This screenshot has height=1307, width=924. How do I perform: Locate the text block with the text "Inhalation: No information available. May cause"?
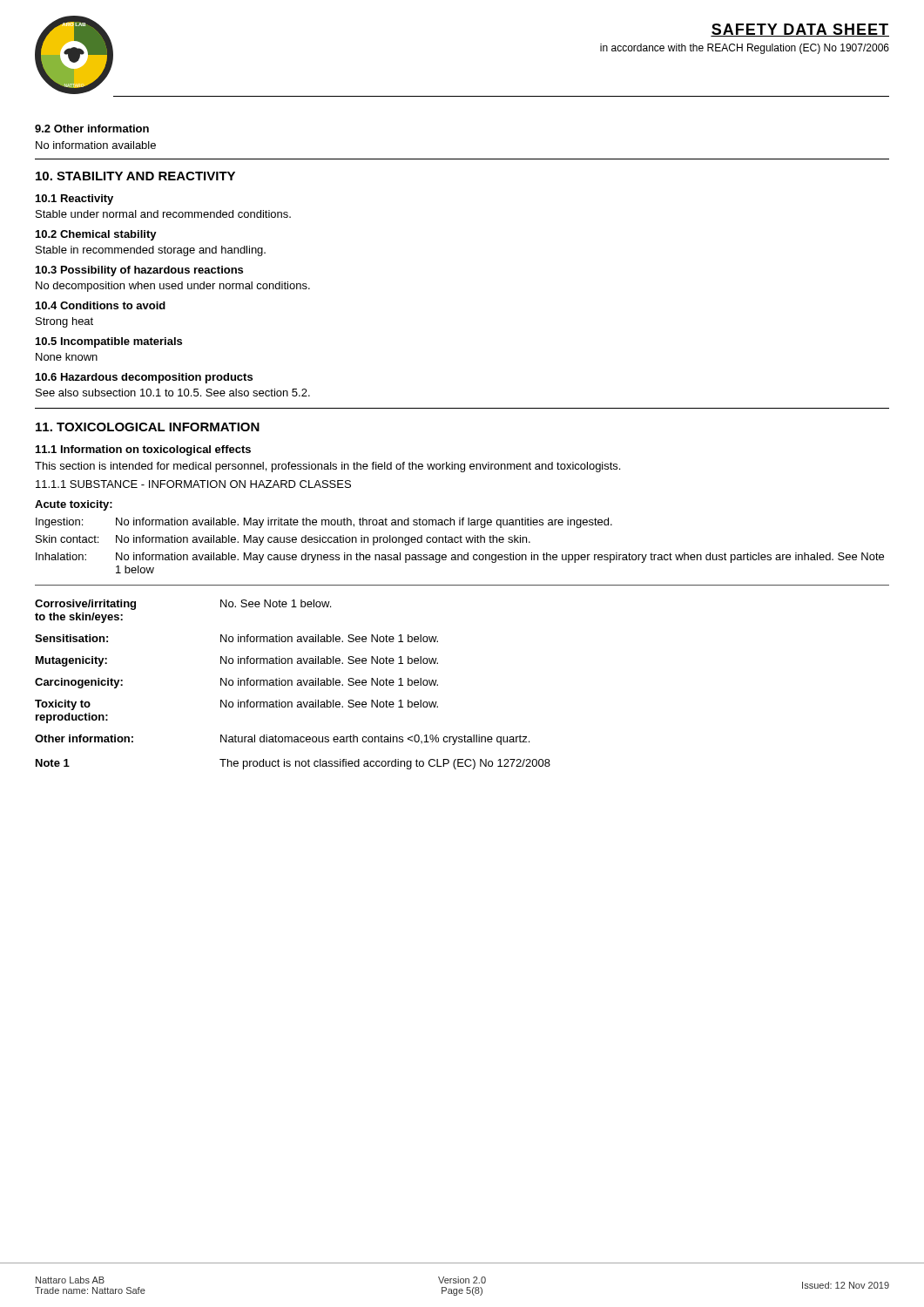click(x=462, y=563)
